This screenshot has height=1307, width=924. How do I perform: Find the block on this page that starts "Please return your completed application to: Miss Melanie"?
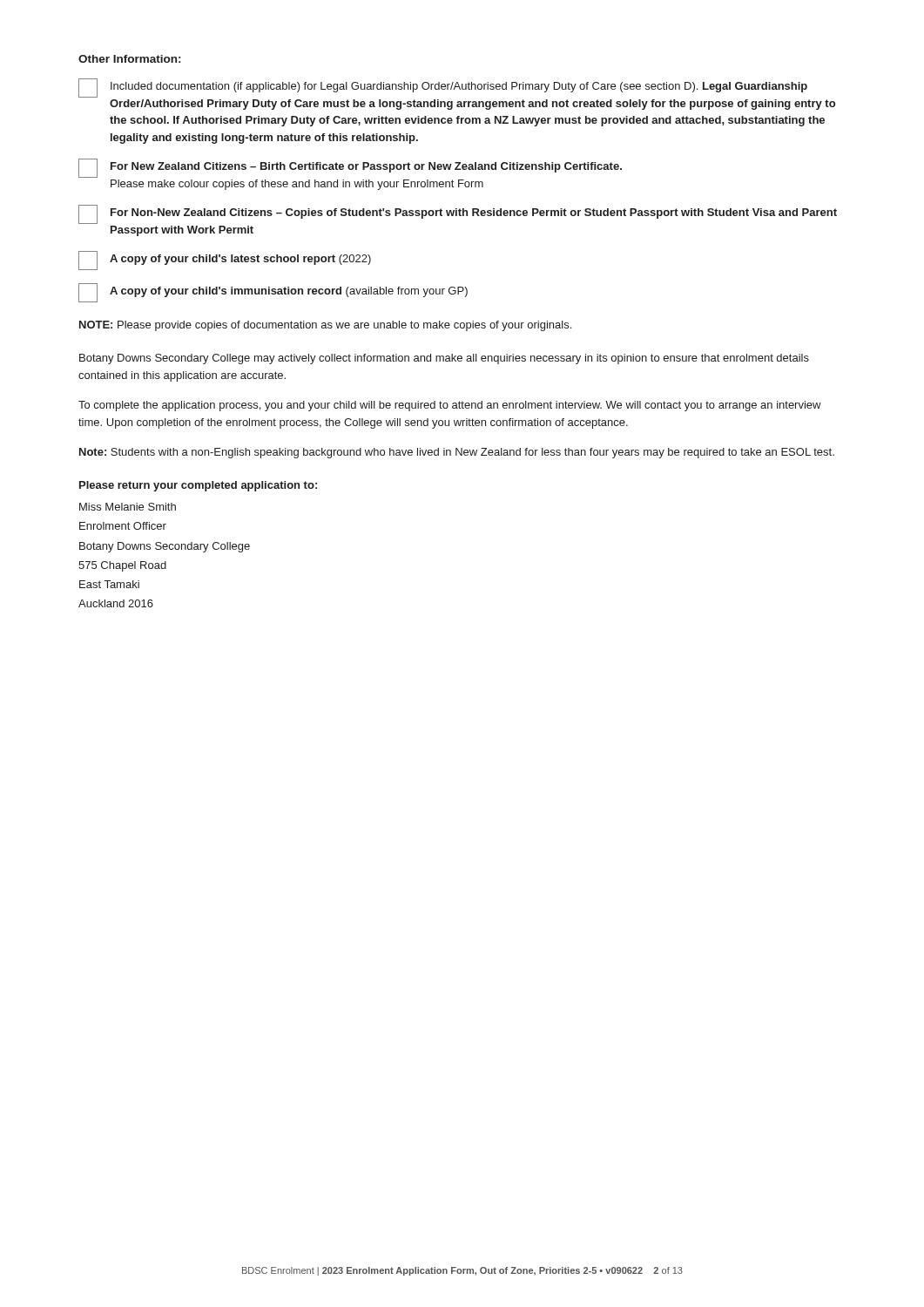tap(198, 486)
